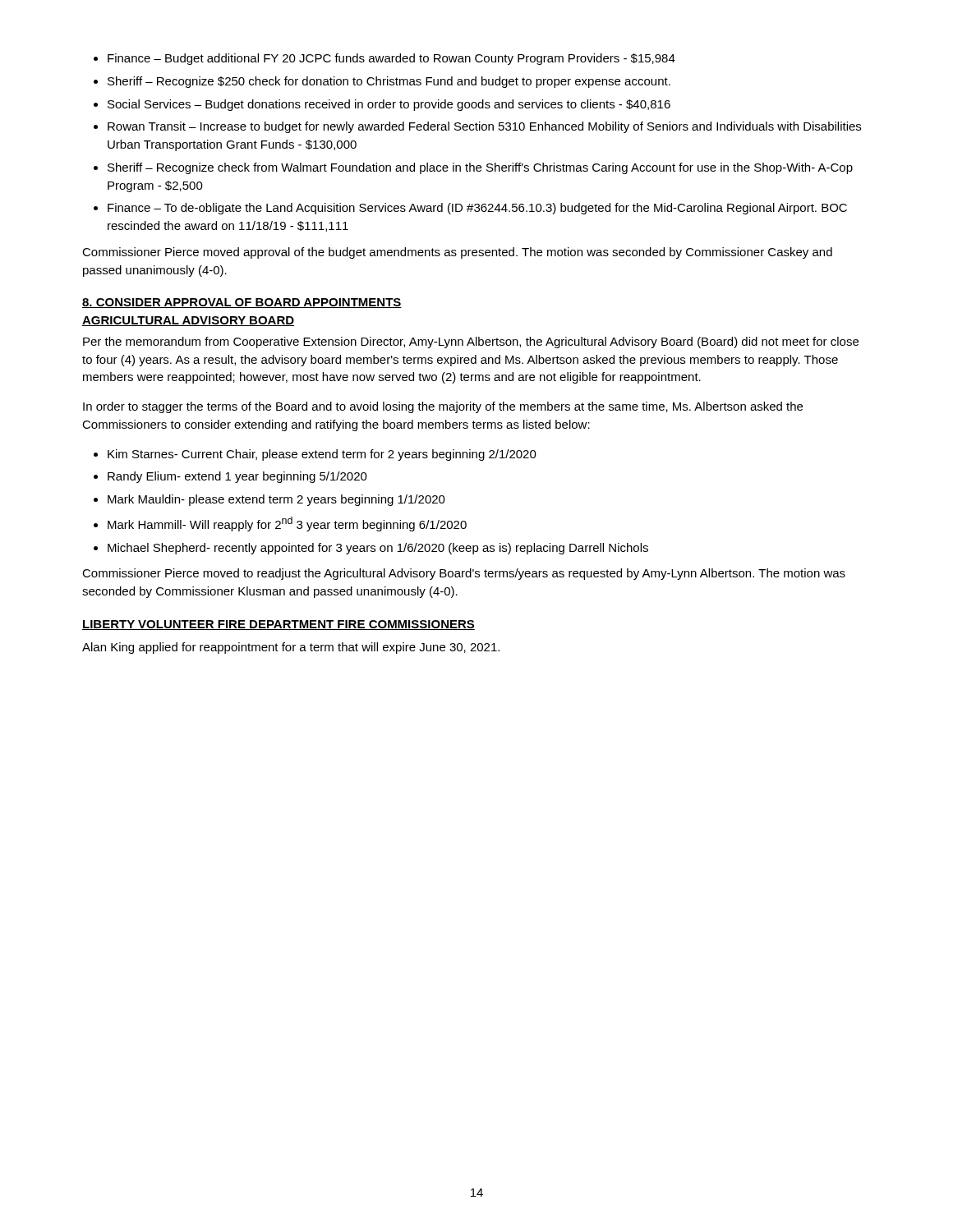The height and width of the screenshot is (1232, 953).
Task: Select the block starting "Sheriff – Recognize $250 check"
Action: [x=489, y=81]
